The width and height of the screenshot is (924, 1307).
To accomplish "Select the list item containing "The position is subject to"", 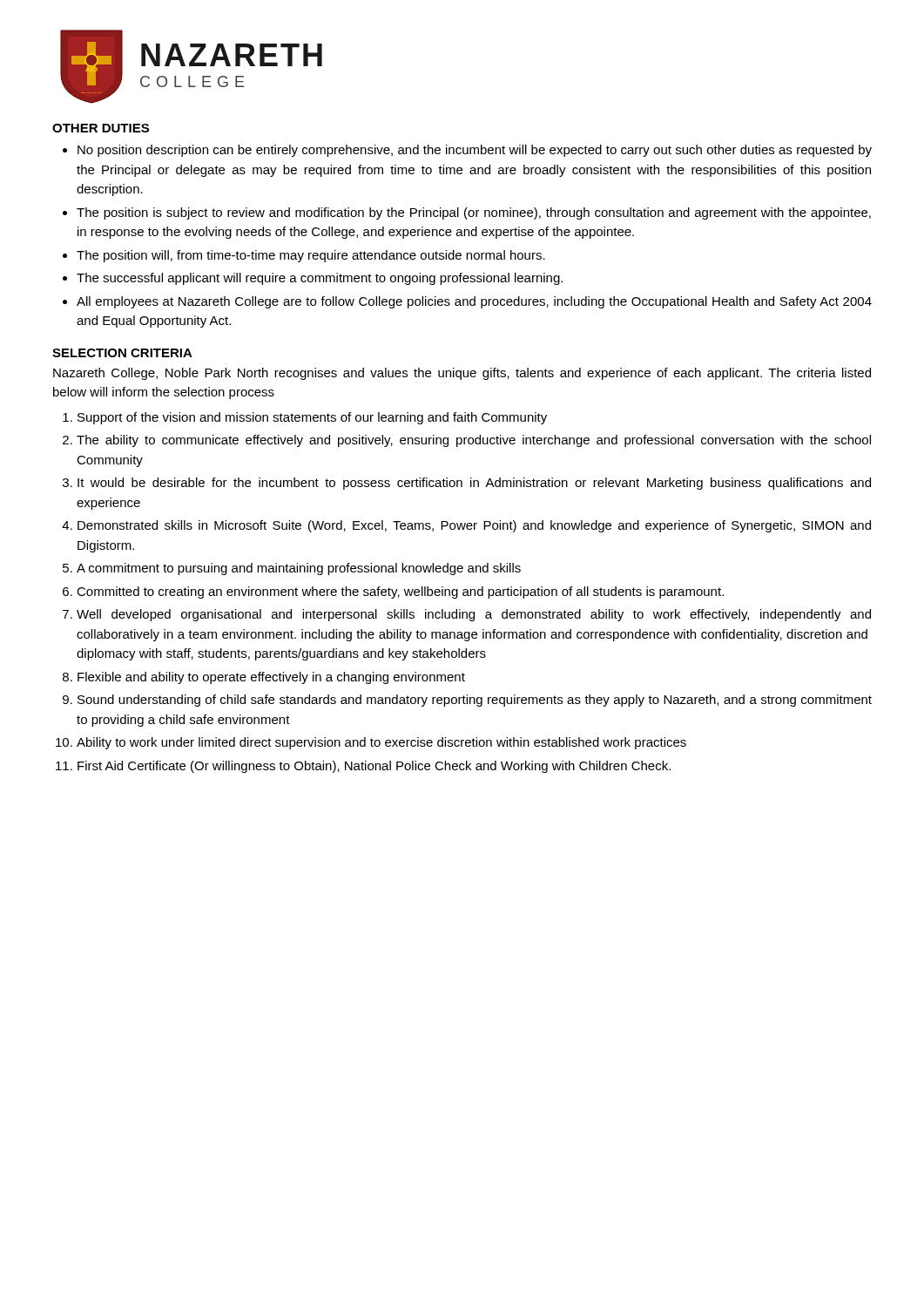I will [x=474, y=222].
